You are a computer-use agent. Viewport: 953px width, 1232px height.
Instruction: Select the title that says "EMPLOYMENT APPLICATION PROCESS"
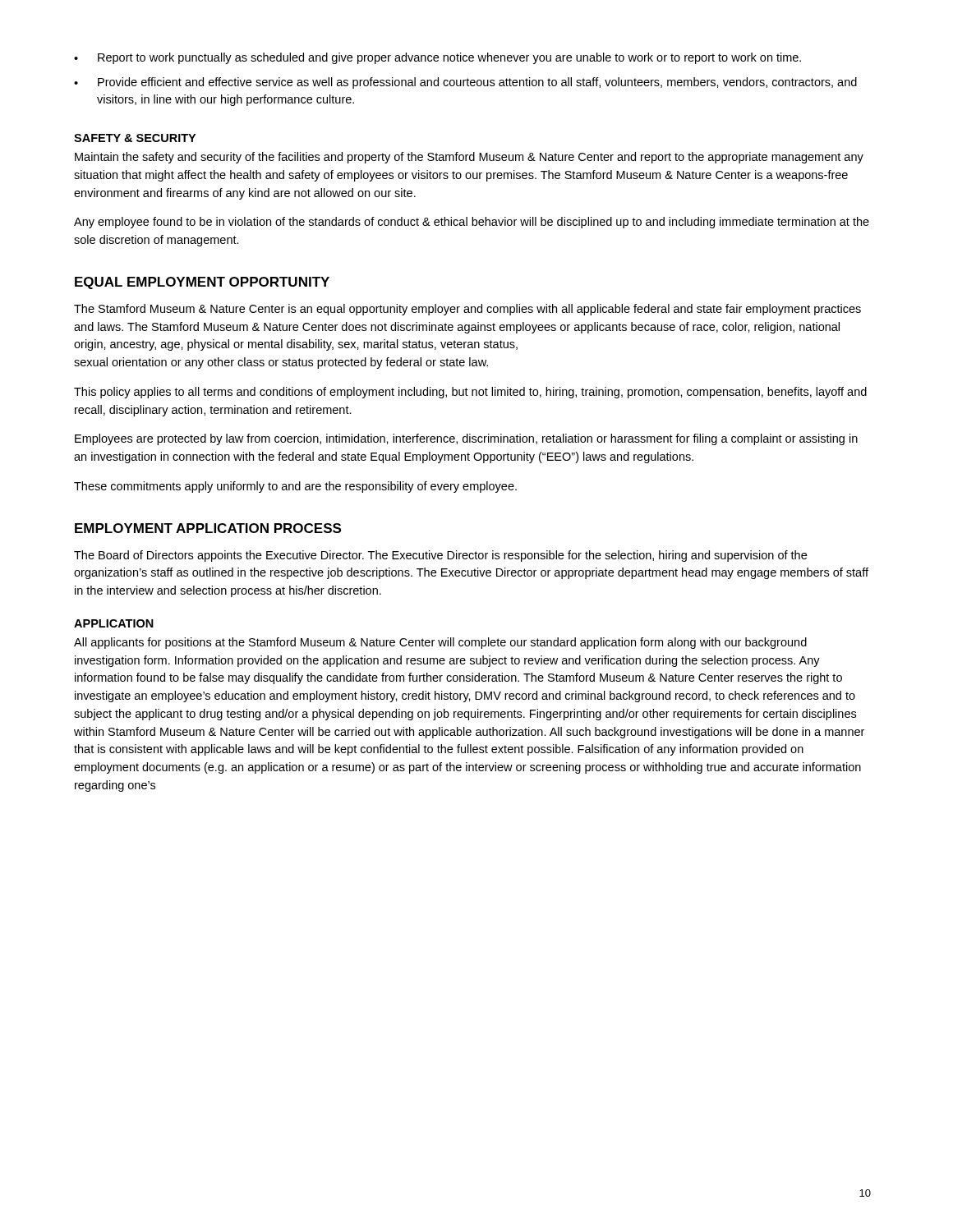208,528
